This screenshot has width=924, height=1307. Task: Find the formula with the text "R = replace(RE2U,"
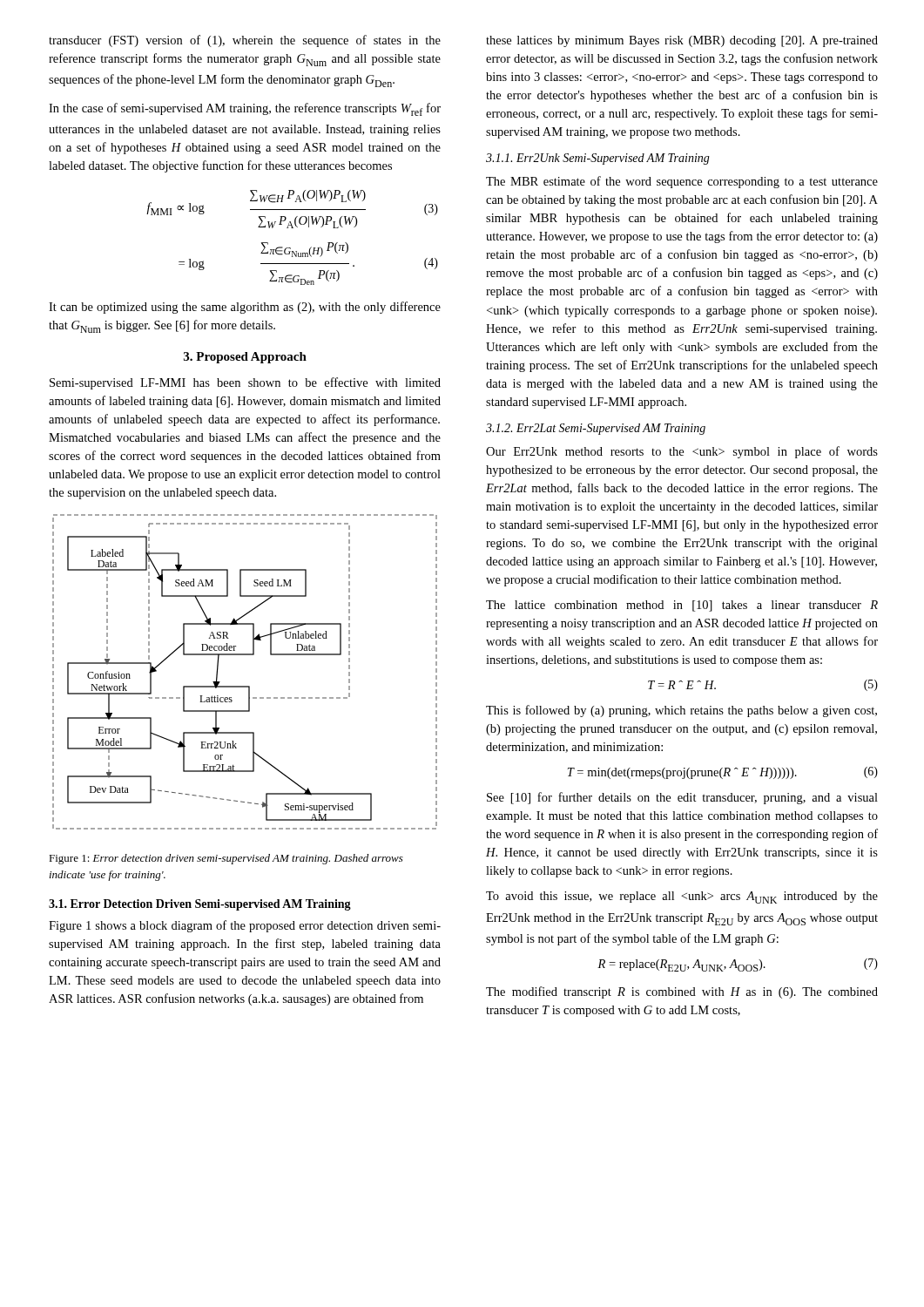(738, 965)
